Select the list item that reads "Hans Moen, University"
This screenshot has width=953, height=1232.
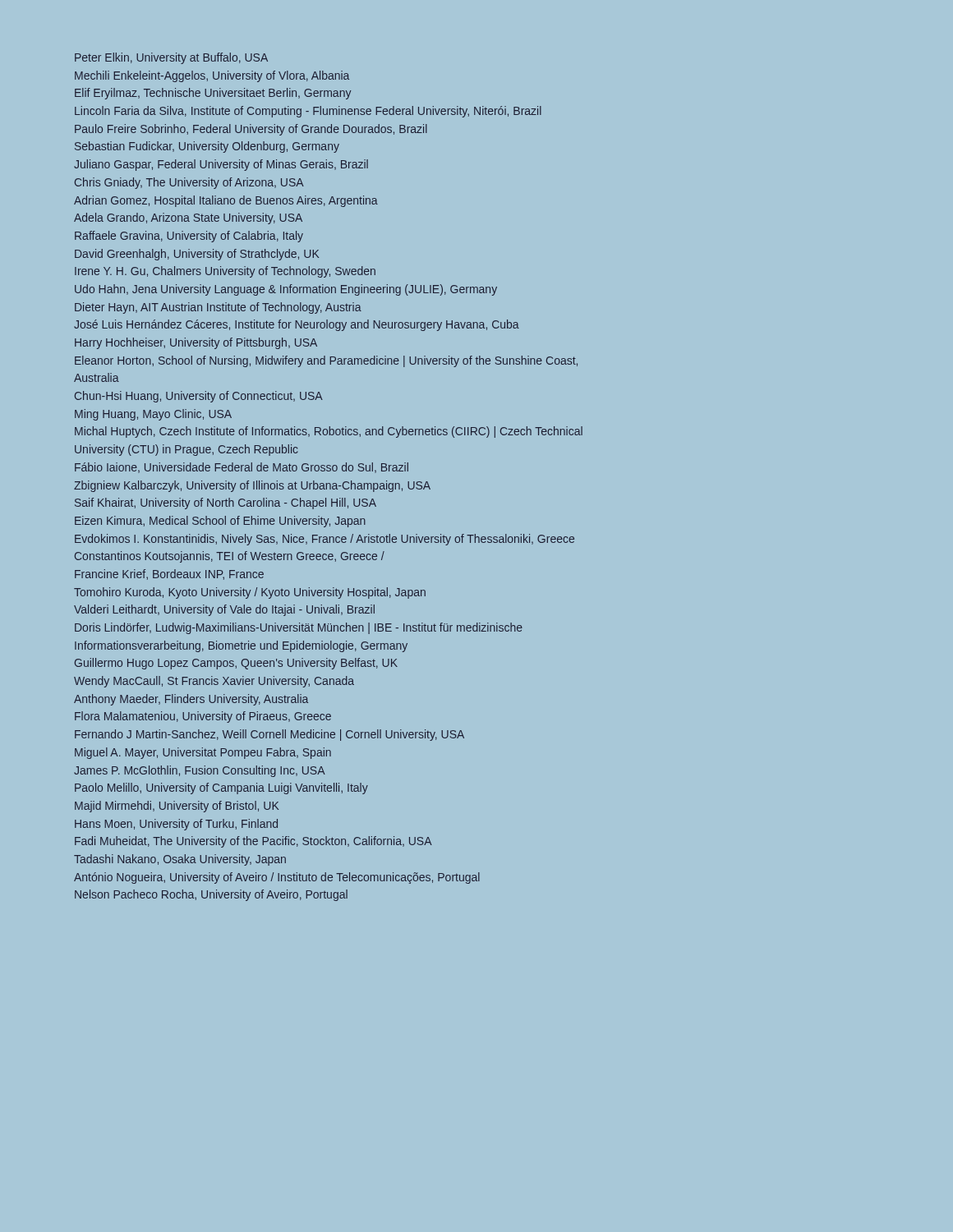pyautogui.click(x=176, y=825)
